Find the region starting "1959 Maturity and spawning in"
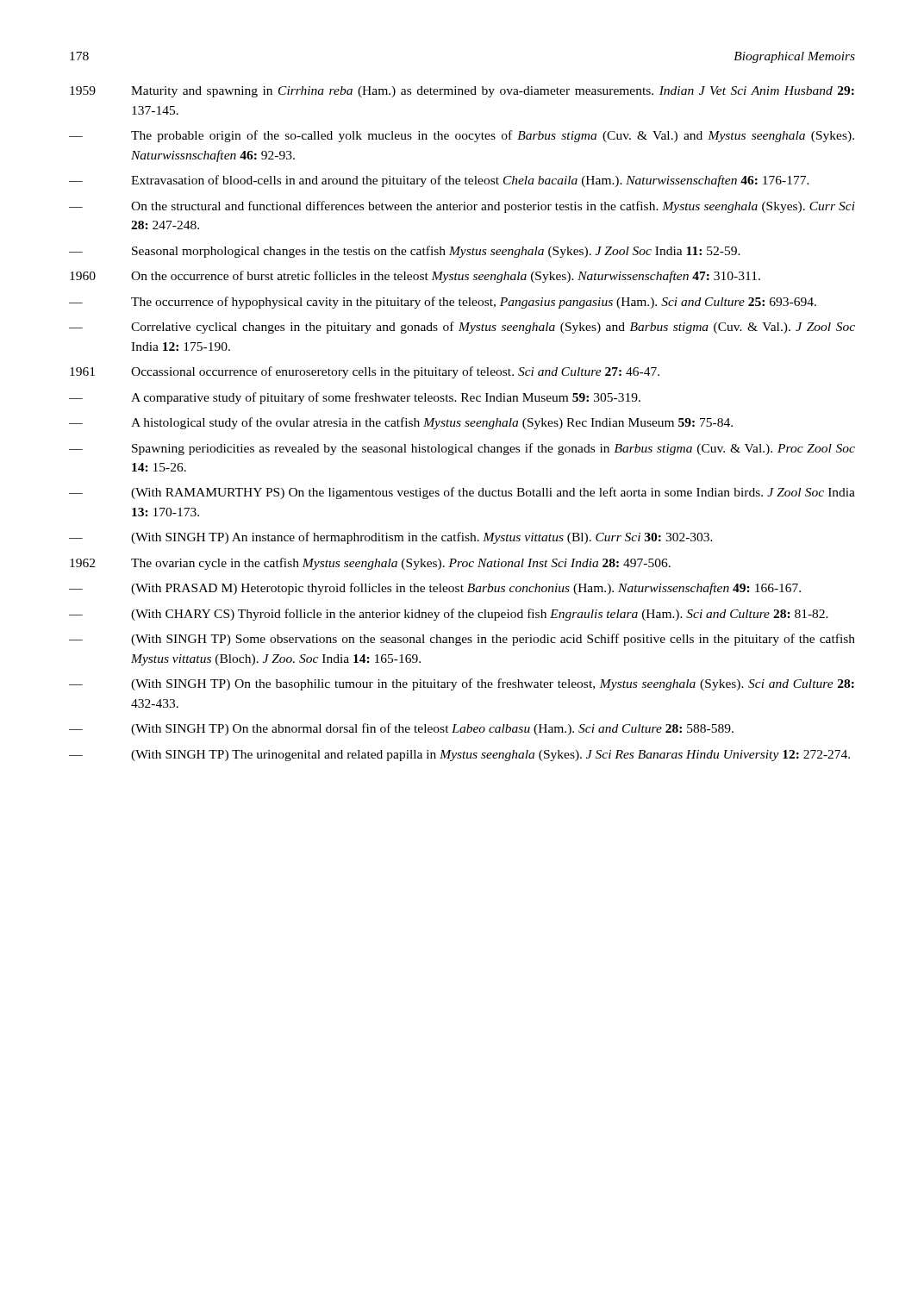924x1293 pixels. click(x=462, y=101)
